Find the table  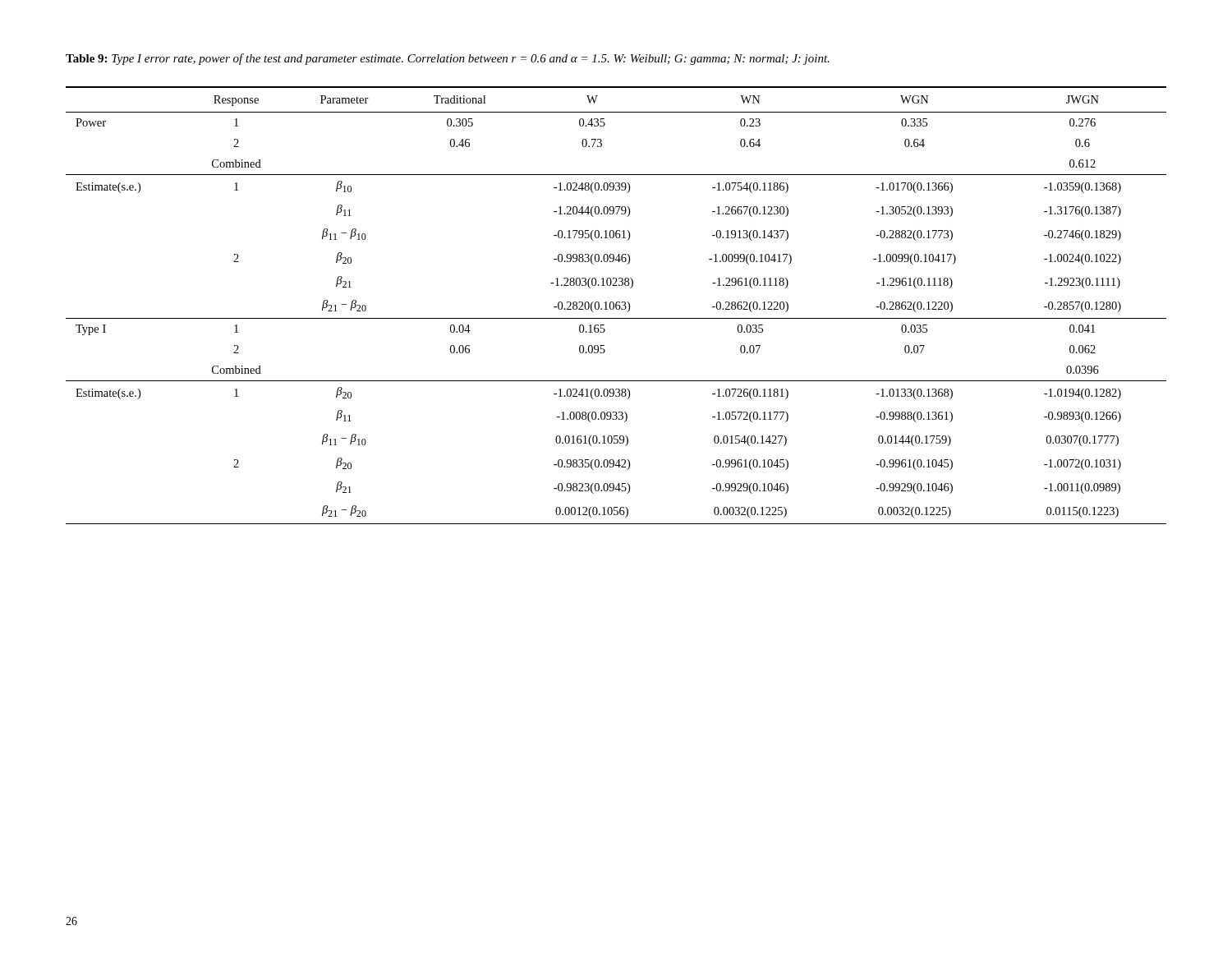(x=616, y=305)
